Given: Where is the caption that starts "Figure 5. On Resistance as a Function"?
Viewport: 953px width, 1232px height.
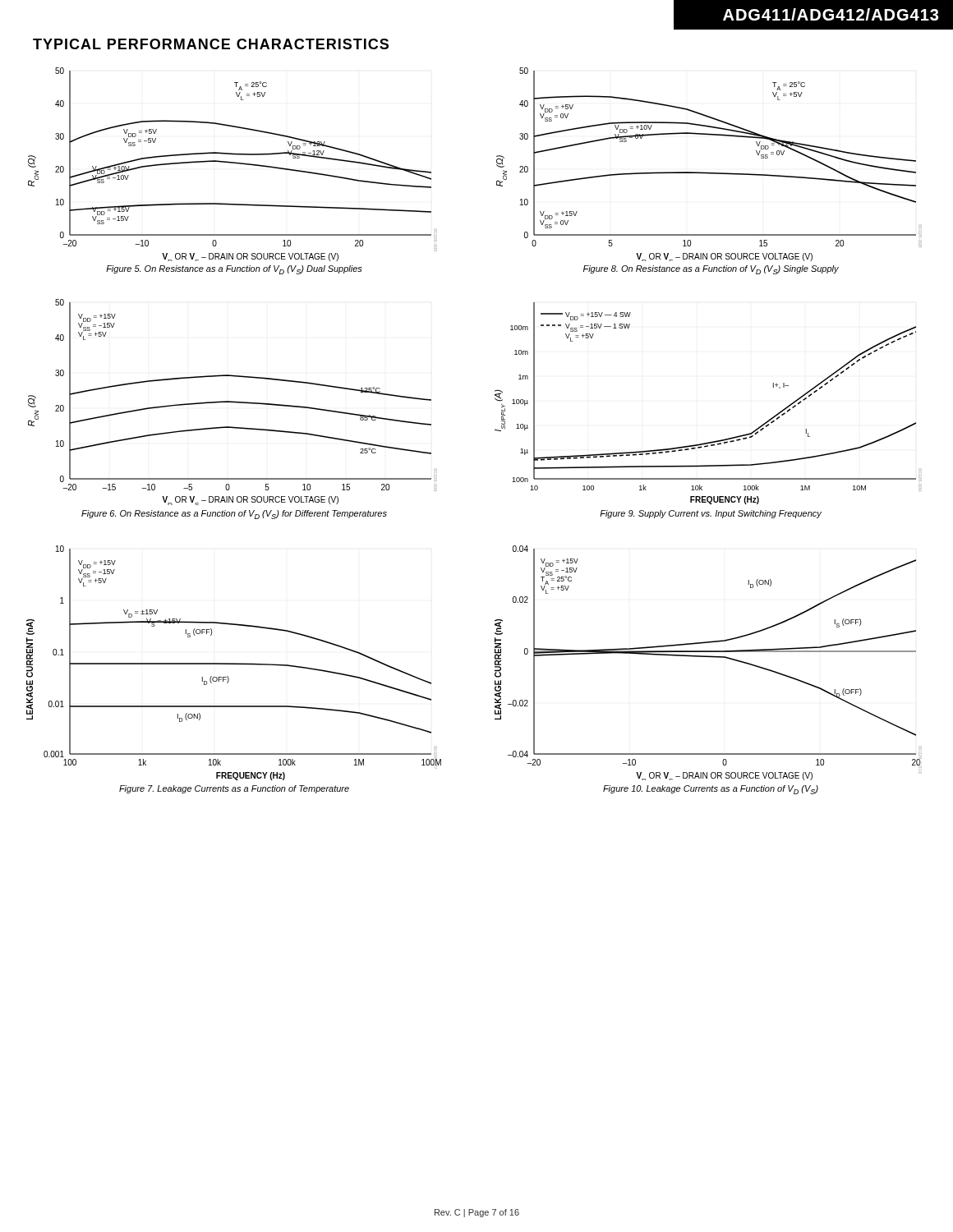Looking at the screenshot, I should click(x=234, y=270).
